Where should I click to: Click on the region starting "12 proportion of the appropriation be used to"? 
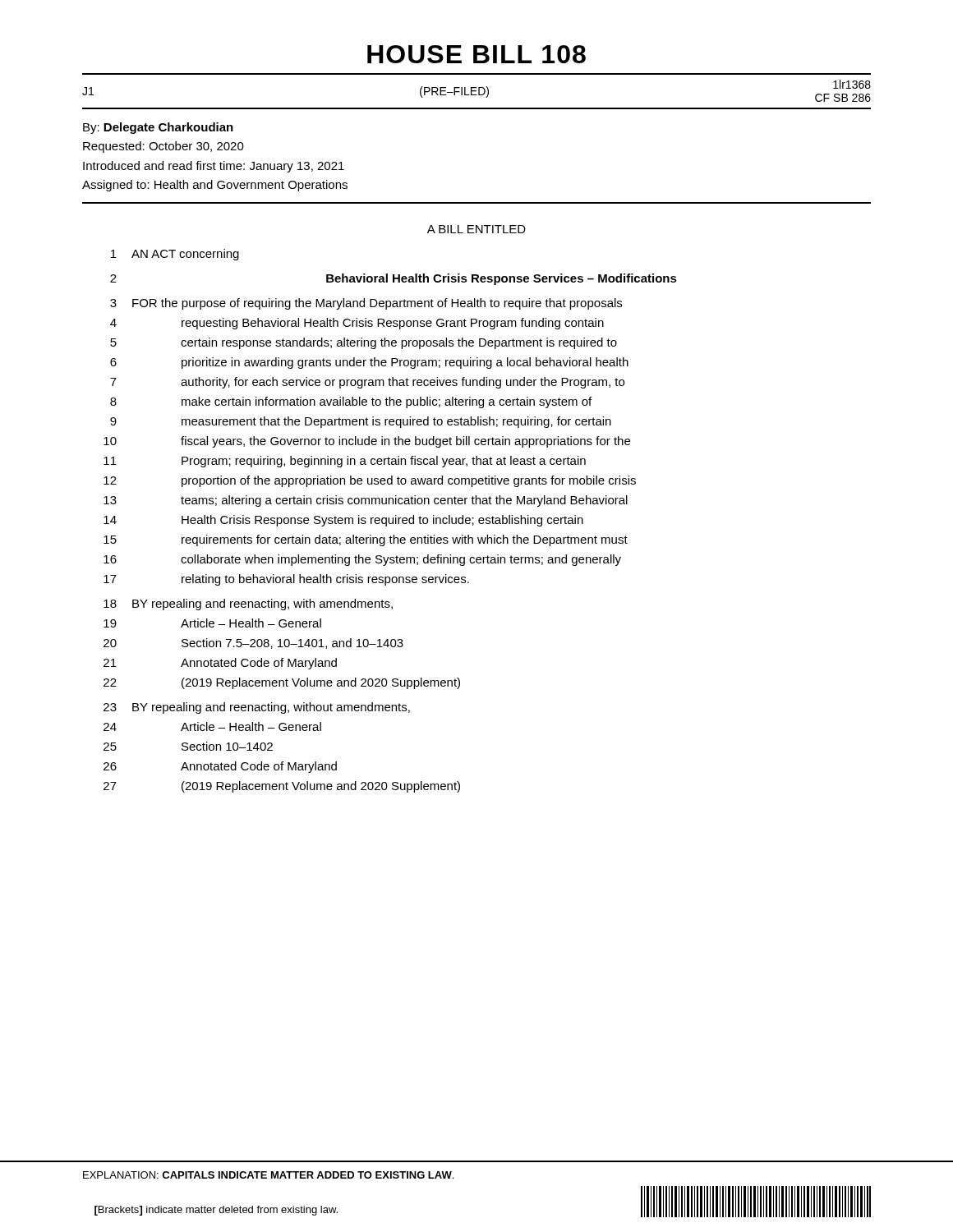pos(476,480)
